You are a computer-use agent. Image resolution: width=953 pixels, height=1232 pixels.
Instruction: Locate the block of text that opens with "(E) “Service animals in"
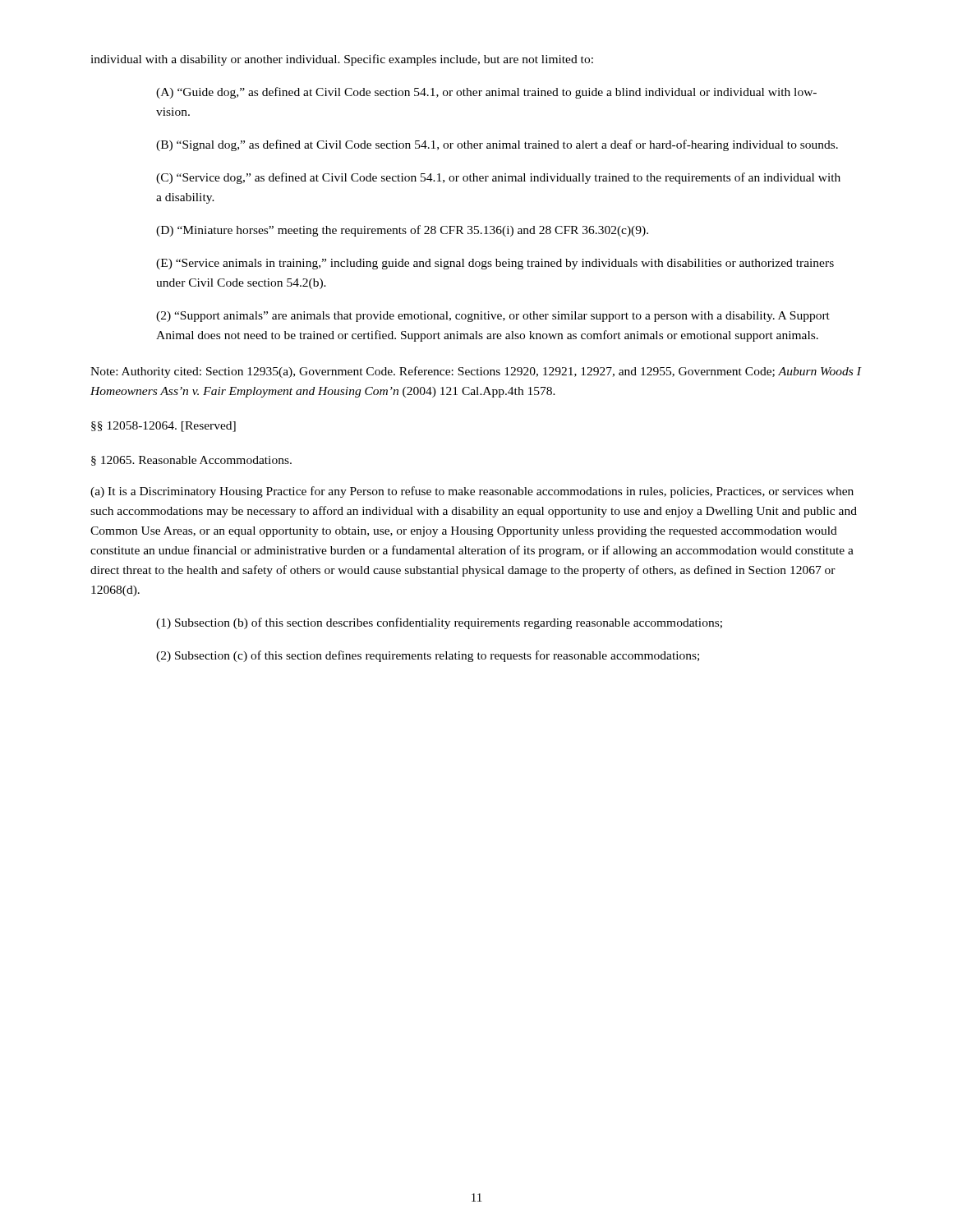[x=495, y=272]
